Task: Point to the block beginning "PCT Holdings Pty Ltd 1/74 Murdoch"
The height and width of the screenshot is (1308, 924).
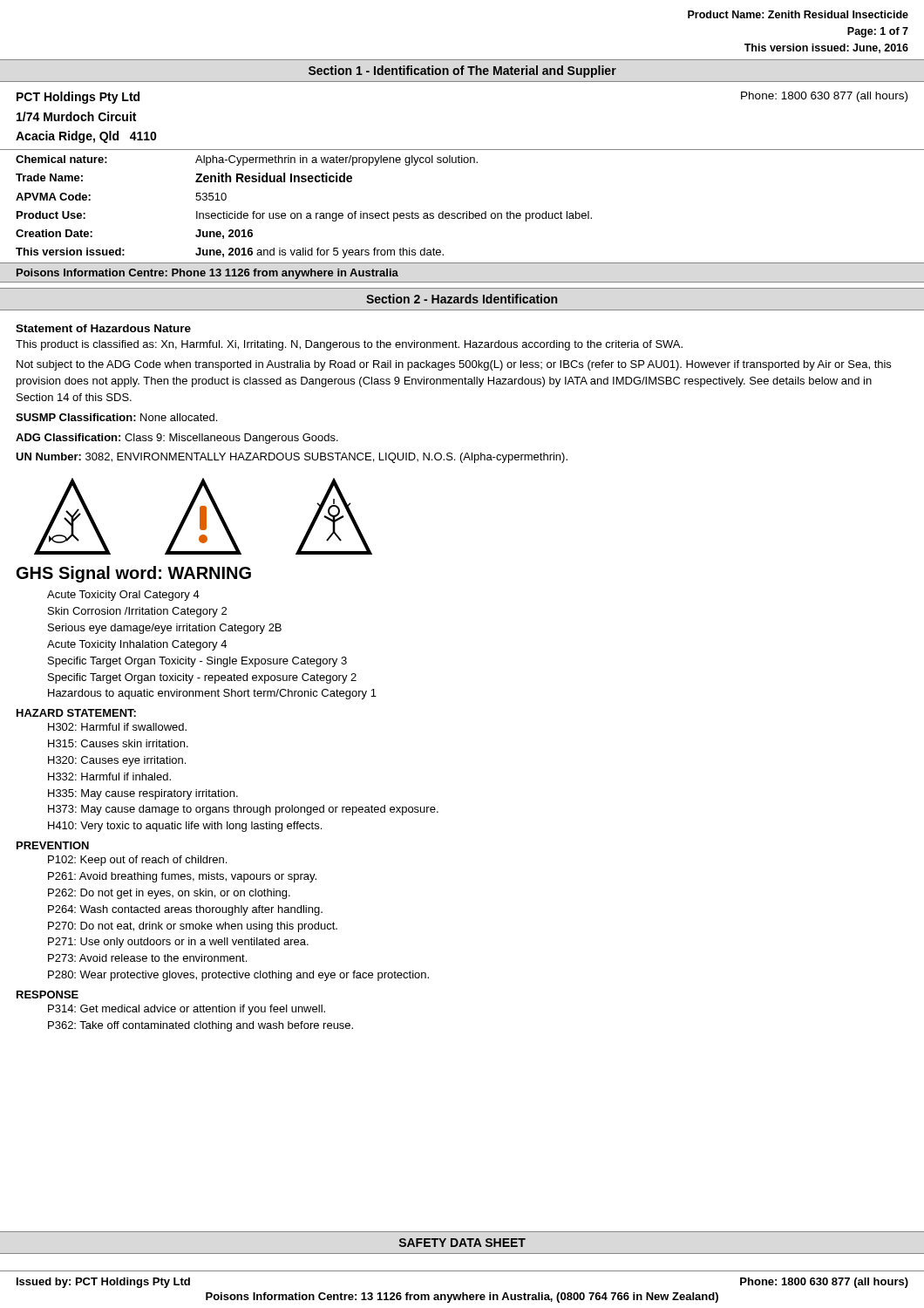Action: [86, 117]
